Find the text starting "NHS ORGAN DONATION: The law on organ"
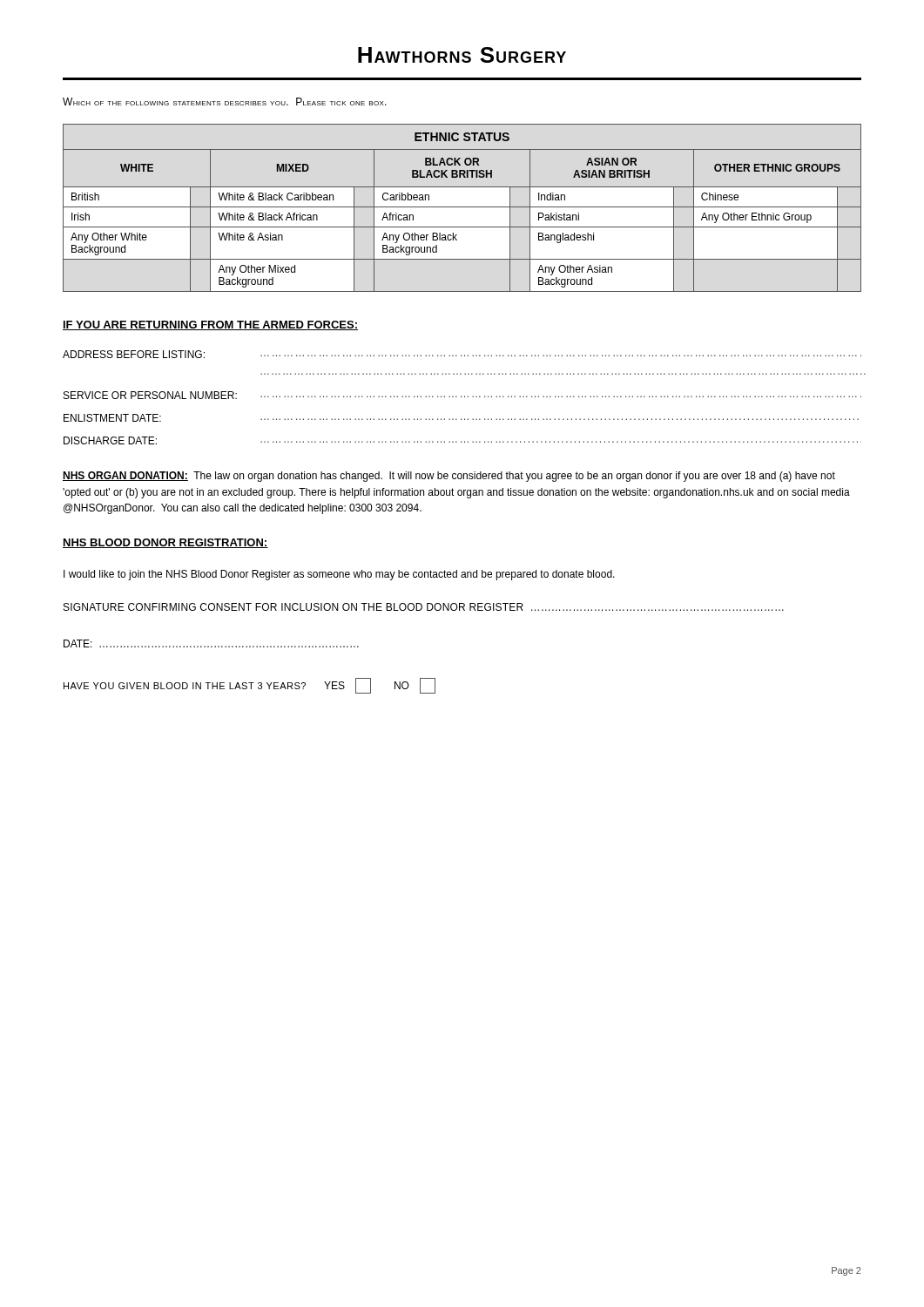Image resolution: width=924 pixels, height=1307 pixels. 456,492
